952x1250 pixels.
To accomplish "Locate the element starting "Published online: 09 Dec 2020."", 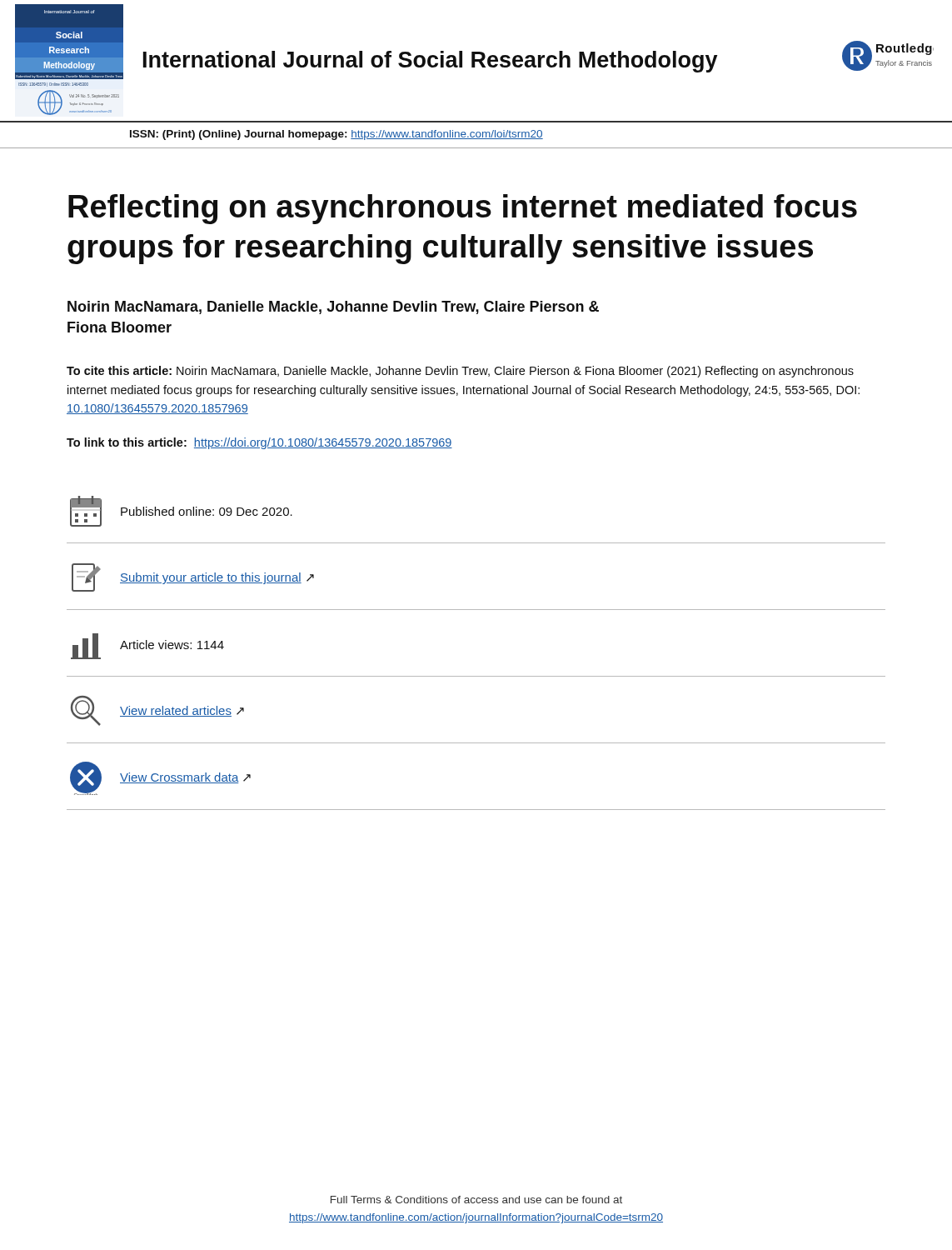I will tap(180, 511).
